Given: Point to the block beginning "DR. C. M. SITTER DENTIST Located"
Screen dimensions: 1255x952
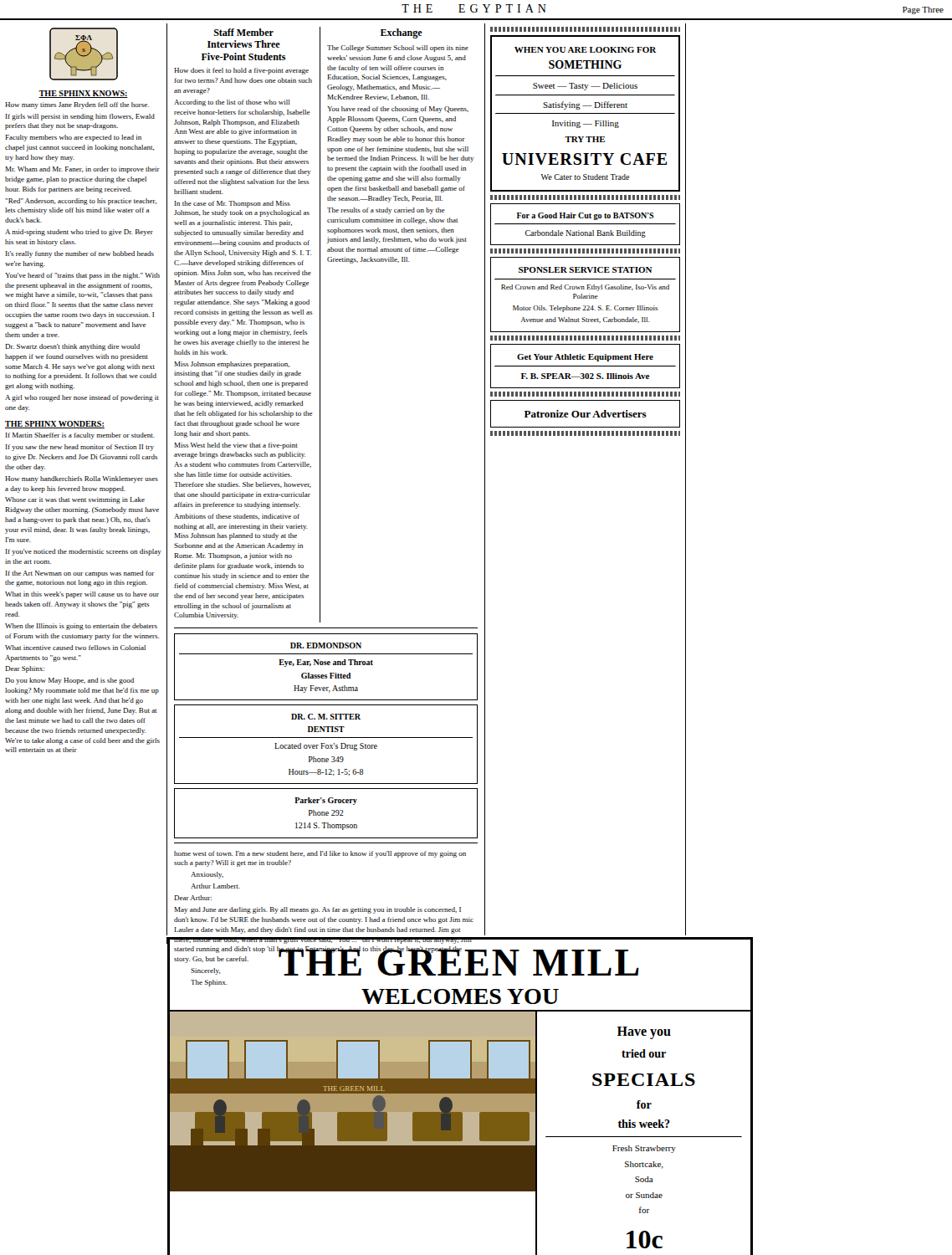Looking at the screenshot, I should pos(326,744).
